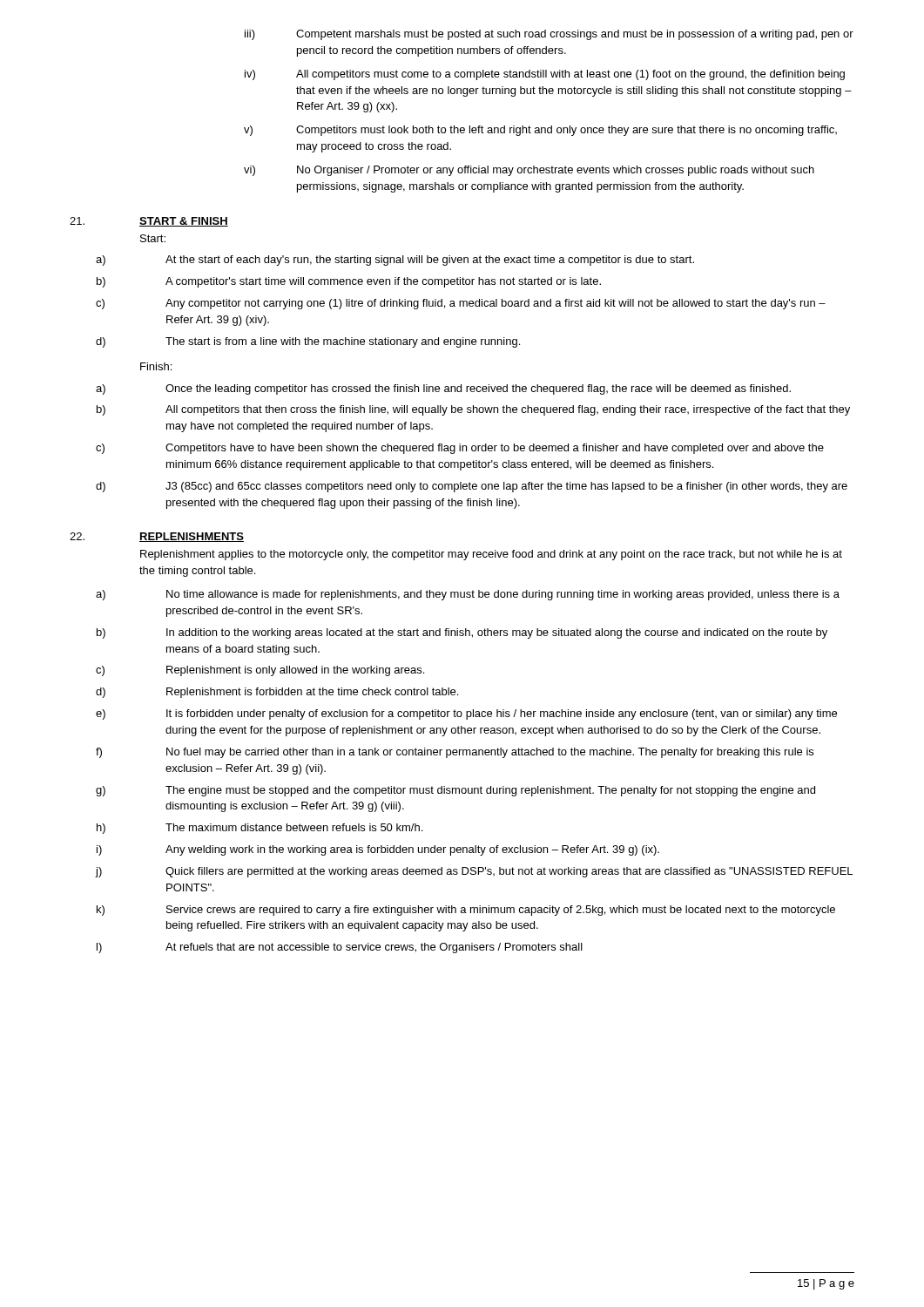
Task: Locate the element starting "h) The maximum distance"
Action: 260,829
